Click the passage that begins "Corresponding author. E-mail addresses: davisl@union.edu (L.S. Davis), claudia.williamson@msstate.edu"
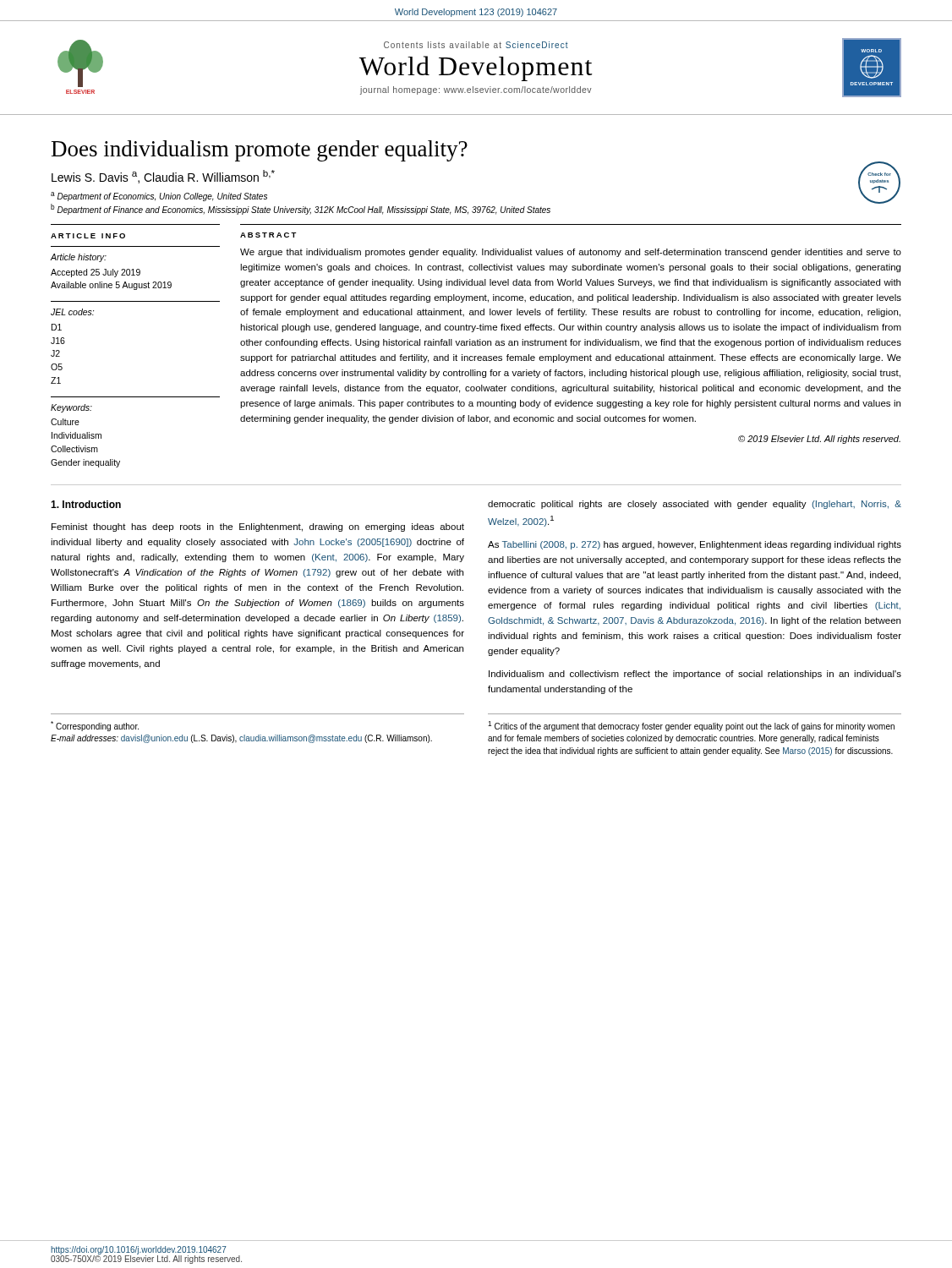Viewport: 952px width, 1268px height. point(242,731)
